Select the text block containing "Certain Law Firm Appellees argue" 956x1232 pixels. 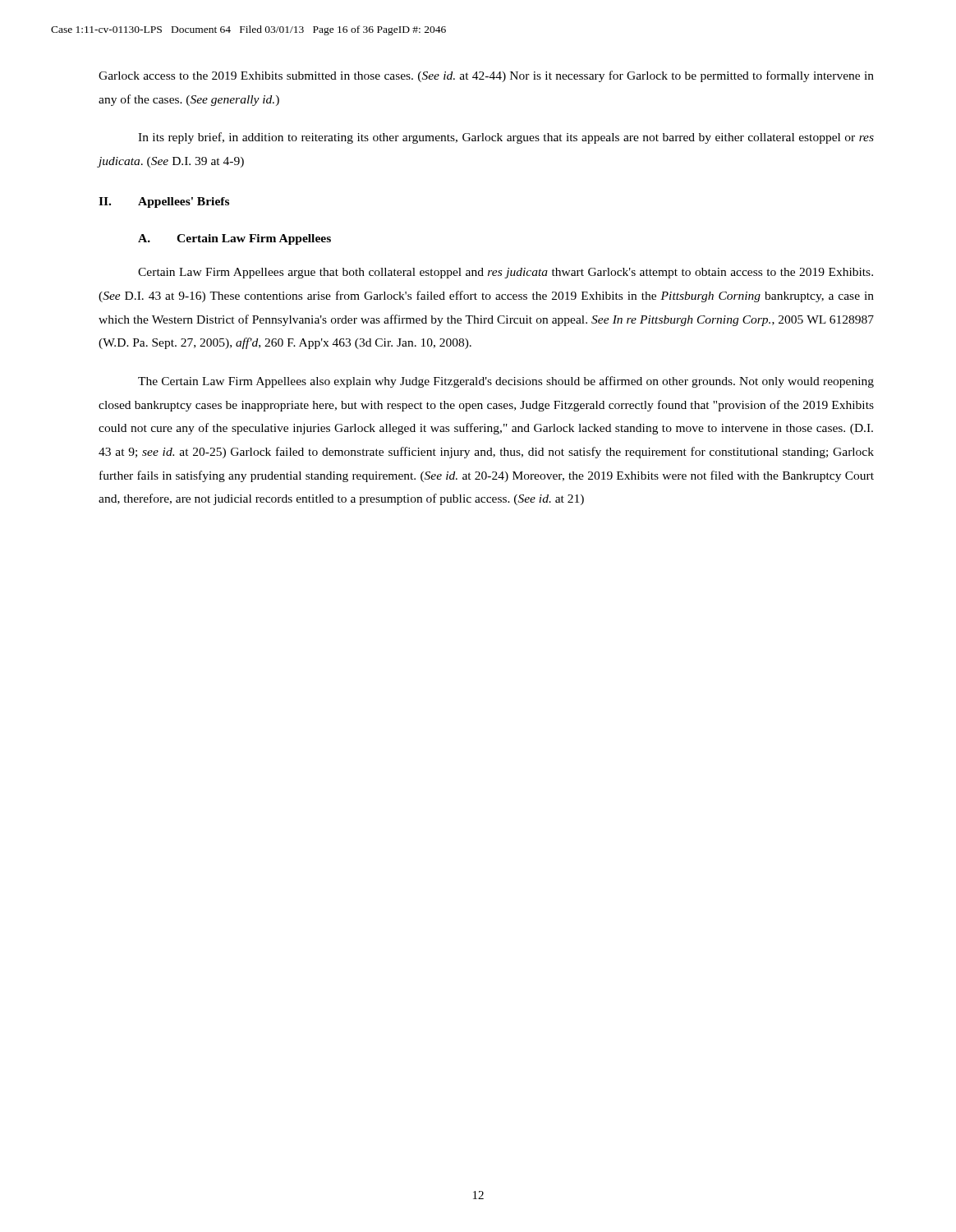486,307
